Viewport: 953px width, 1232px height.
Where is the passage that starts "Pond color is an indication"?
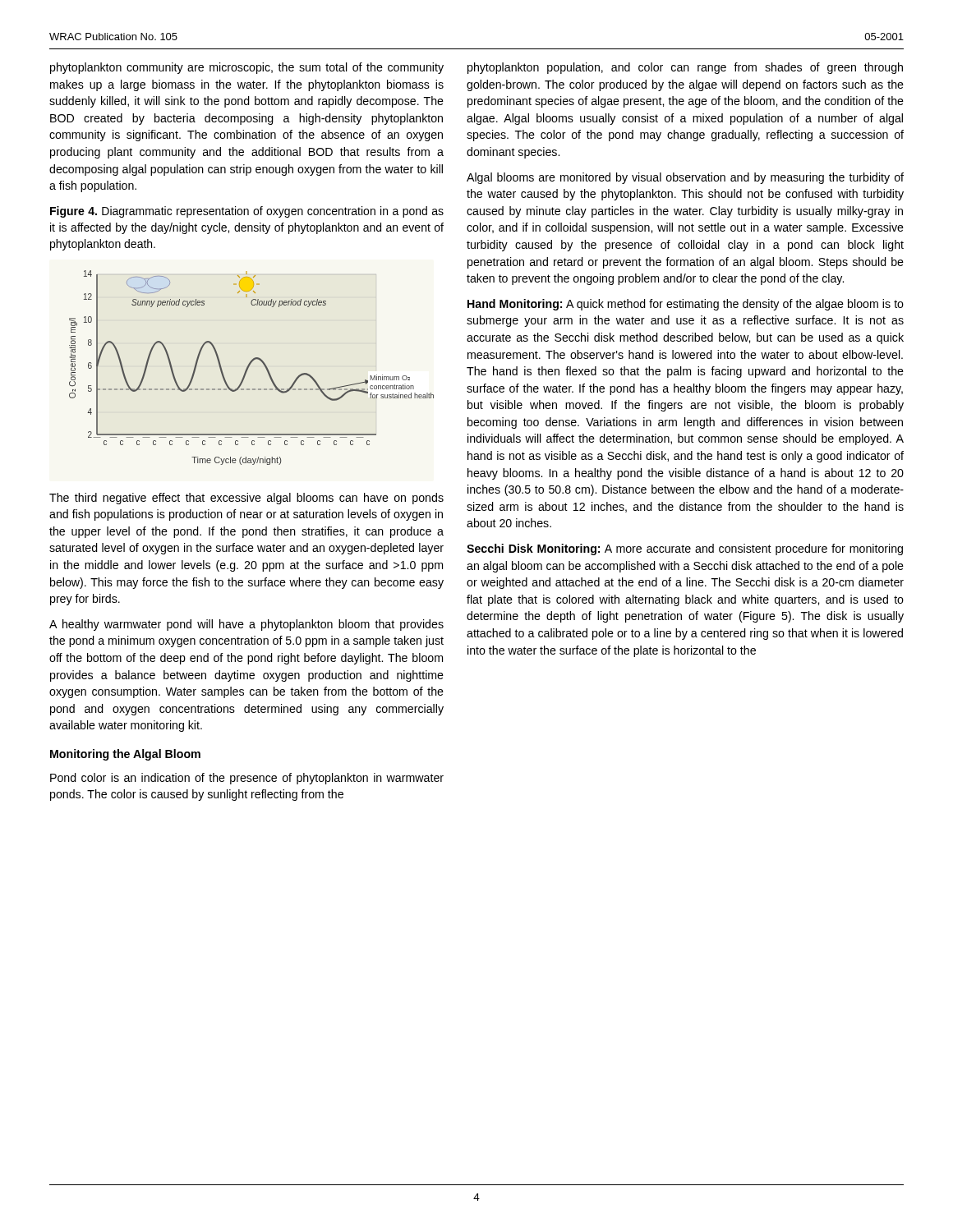click(246, 786)
